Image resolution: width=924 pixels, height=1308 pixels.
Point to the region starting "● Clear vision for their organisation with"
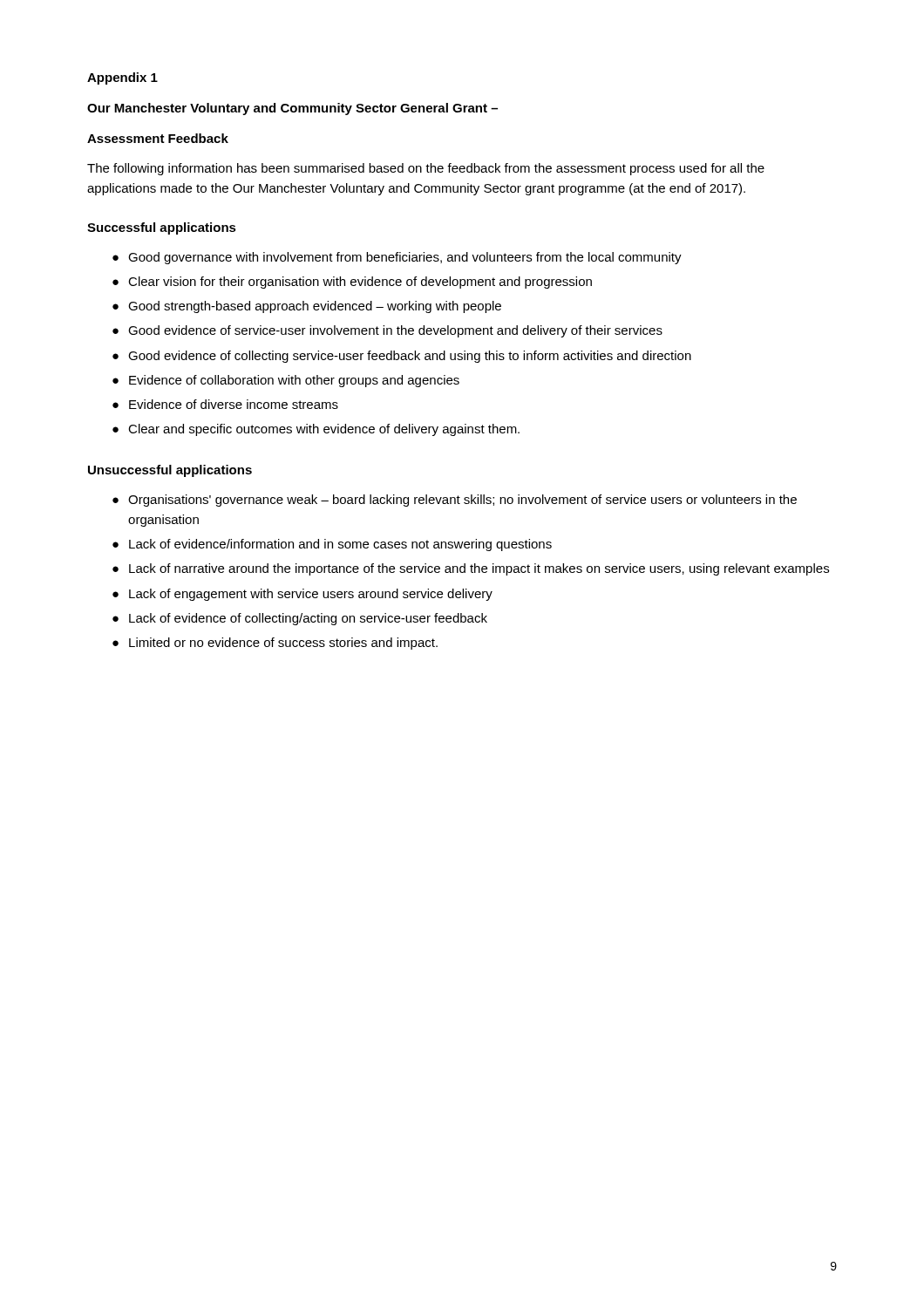352,281
